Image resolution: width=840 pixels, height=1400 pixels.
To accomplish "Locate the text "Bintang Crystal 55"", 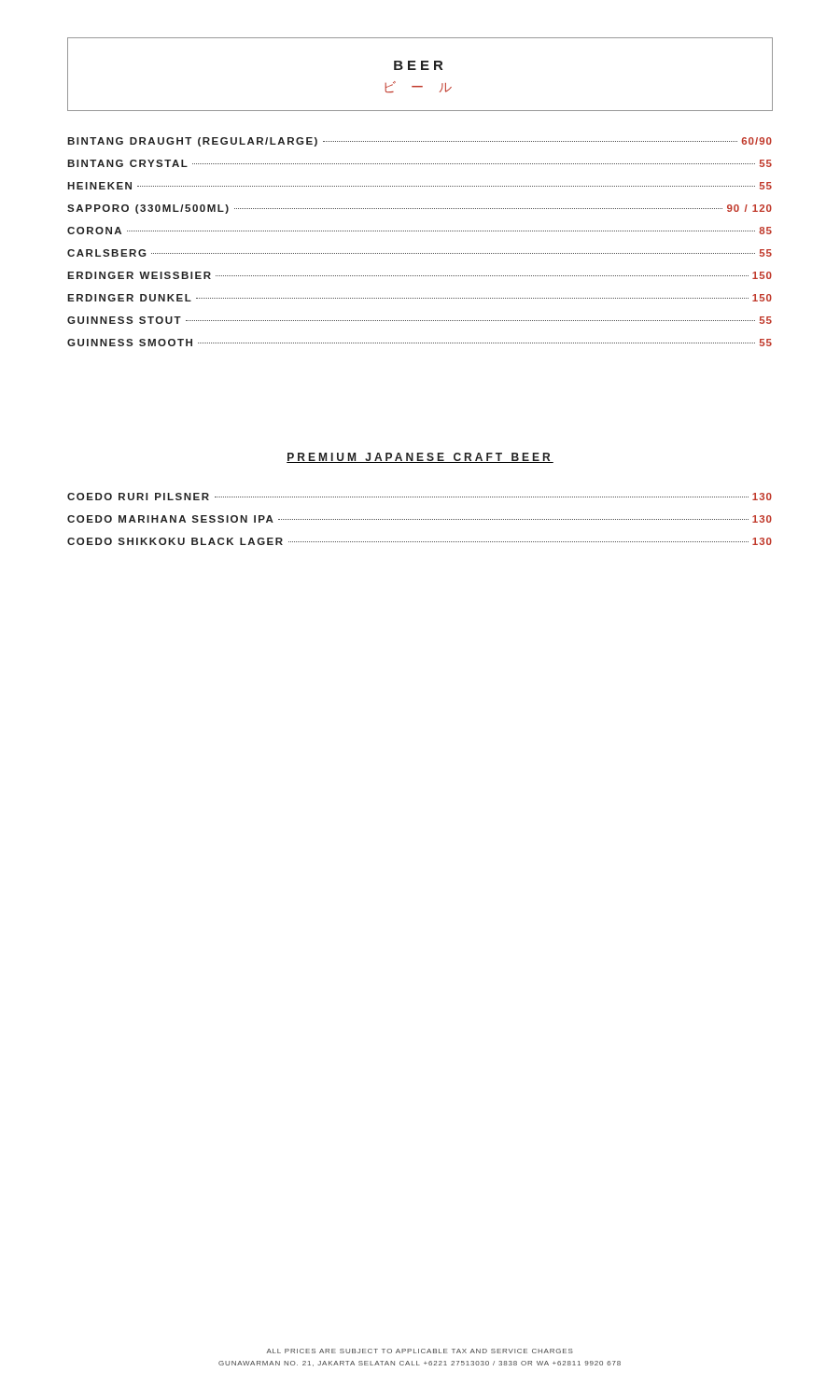I will (420, 163).
